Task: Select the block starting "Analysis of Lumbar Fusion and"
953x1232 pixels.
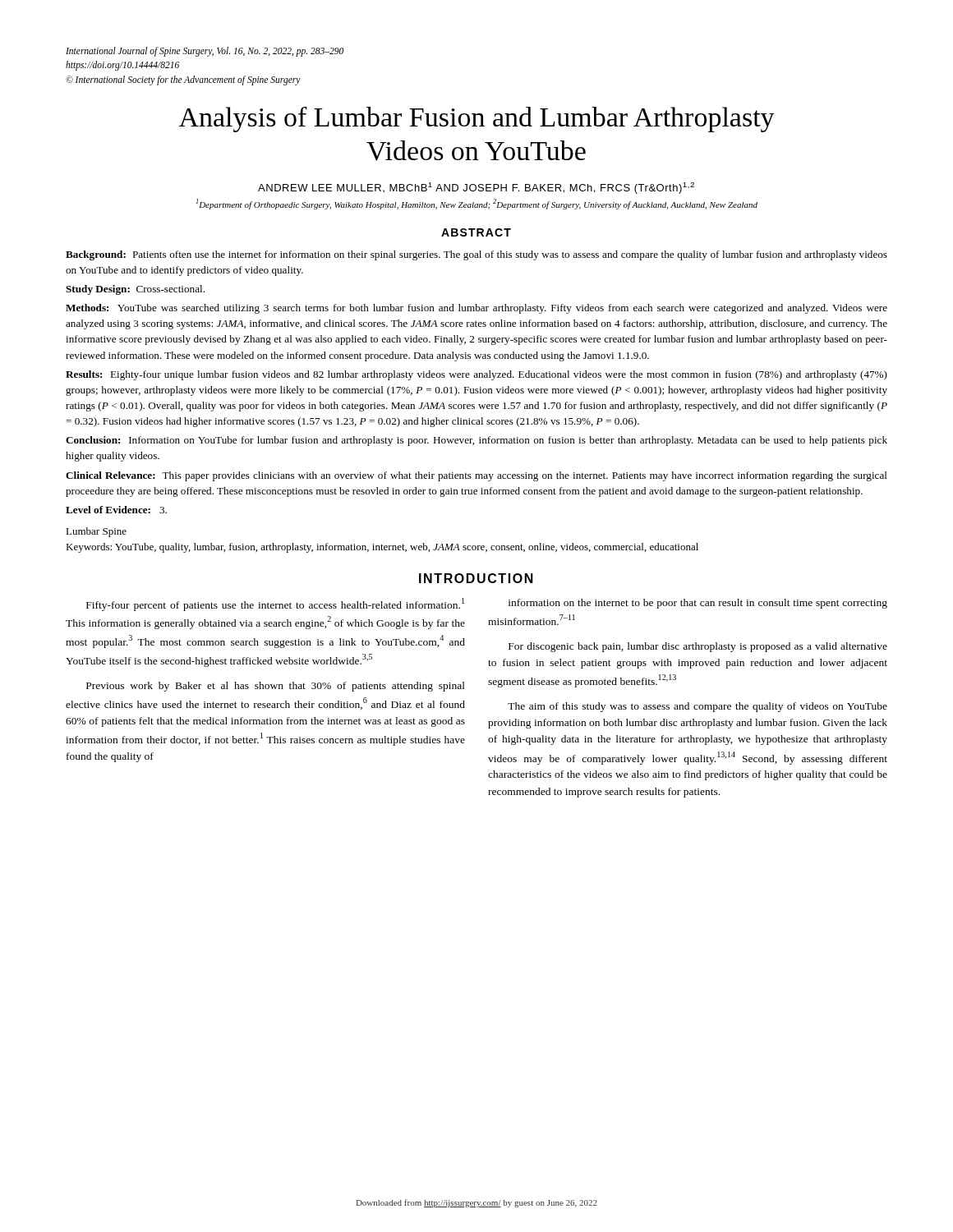Action: (x=476, y=134)
